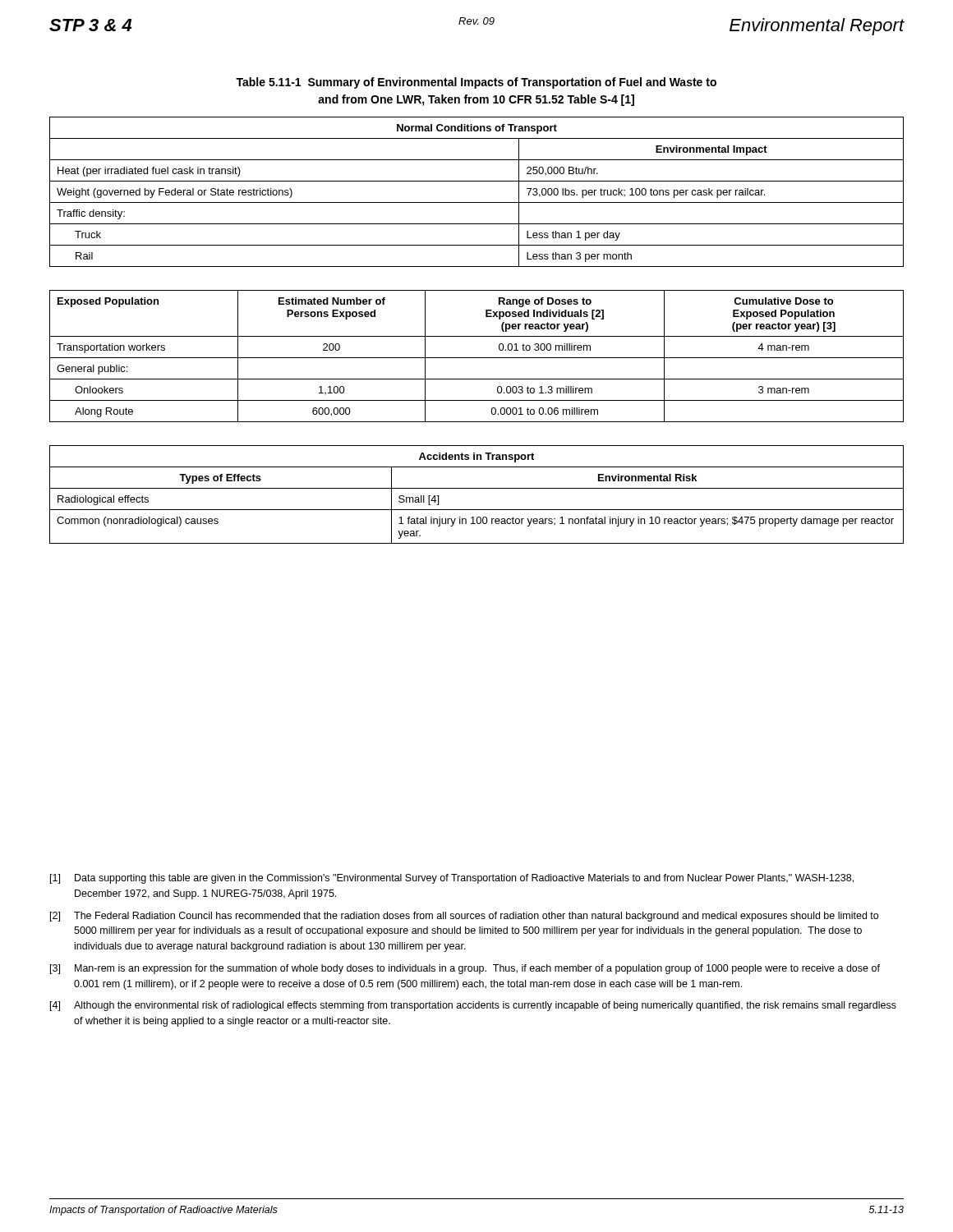Select the block starting "[4] Although the environmental risk of"
953x1232 pixels.
476,1014
